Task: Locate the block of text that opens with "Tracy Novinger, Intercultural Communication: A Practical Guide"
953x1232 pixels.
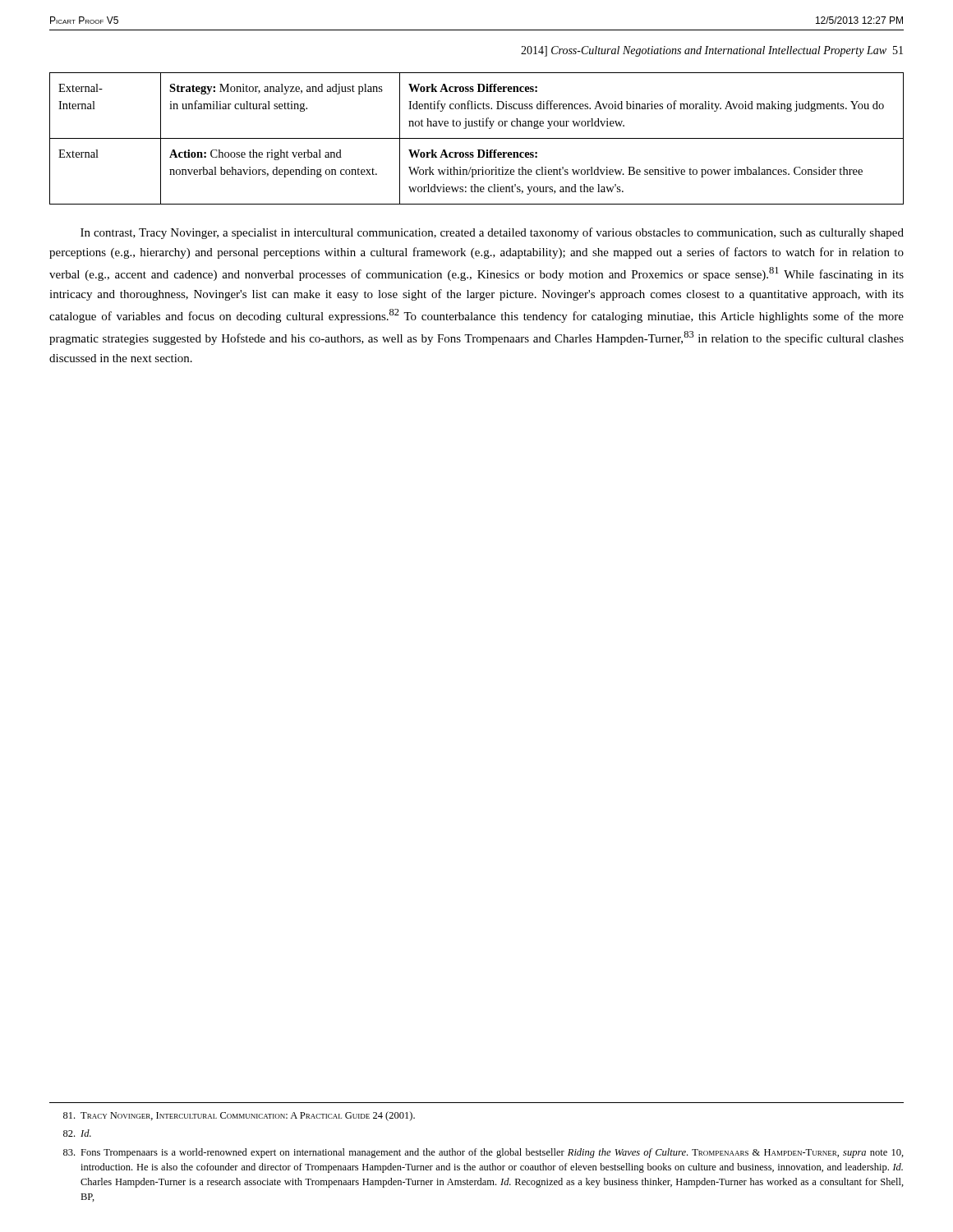Action: 239,1116
